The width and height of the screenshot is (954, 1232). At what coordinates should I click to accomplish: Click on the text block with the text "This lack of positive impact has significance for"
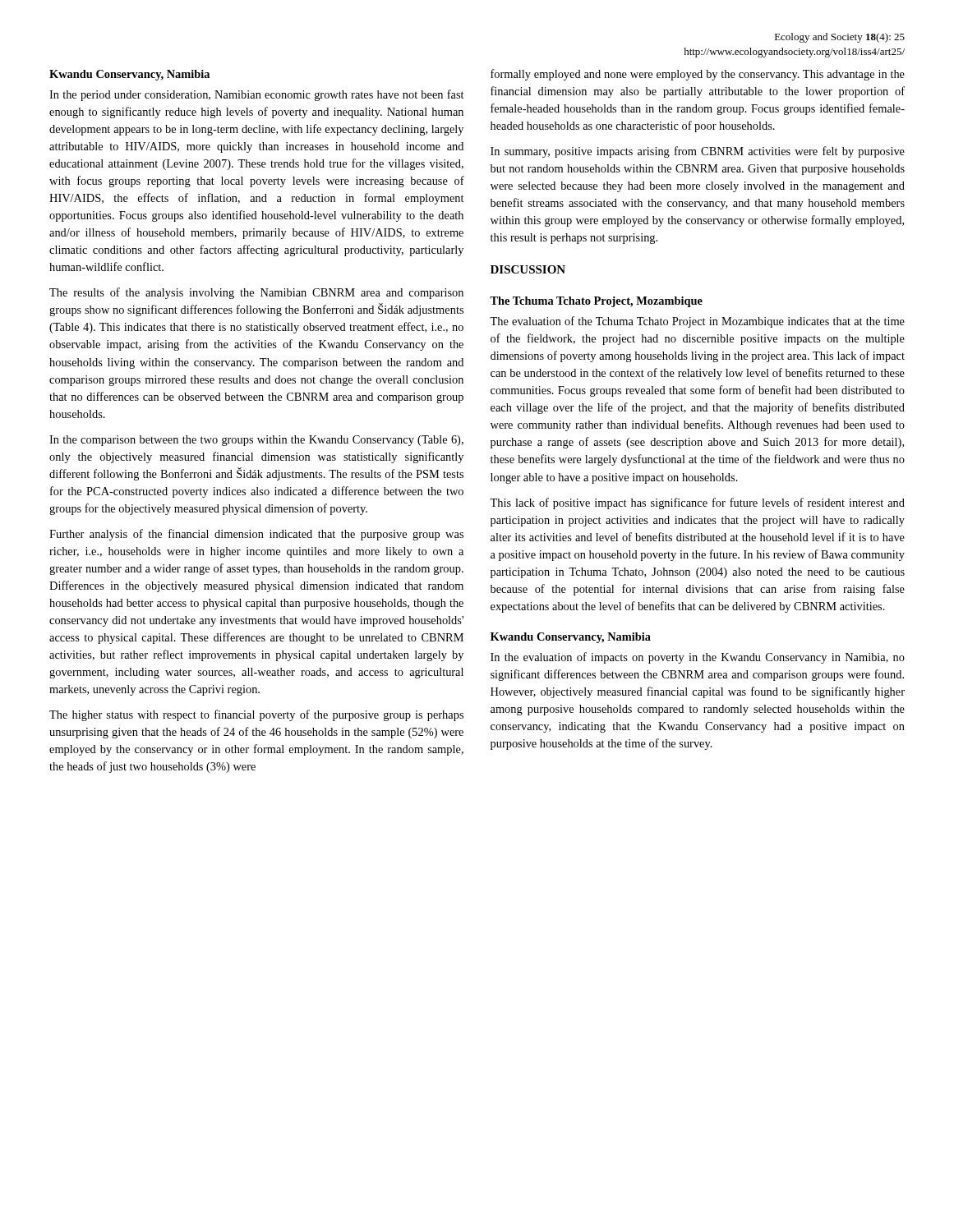[697, 555]
